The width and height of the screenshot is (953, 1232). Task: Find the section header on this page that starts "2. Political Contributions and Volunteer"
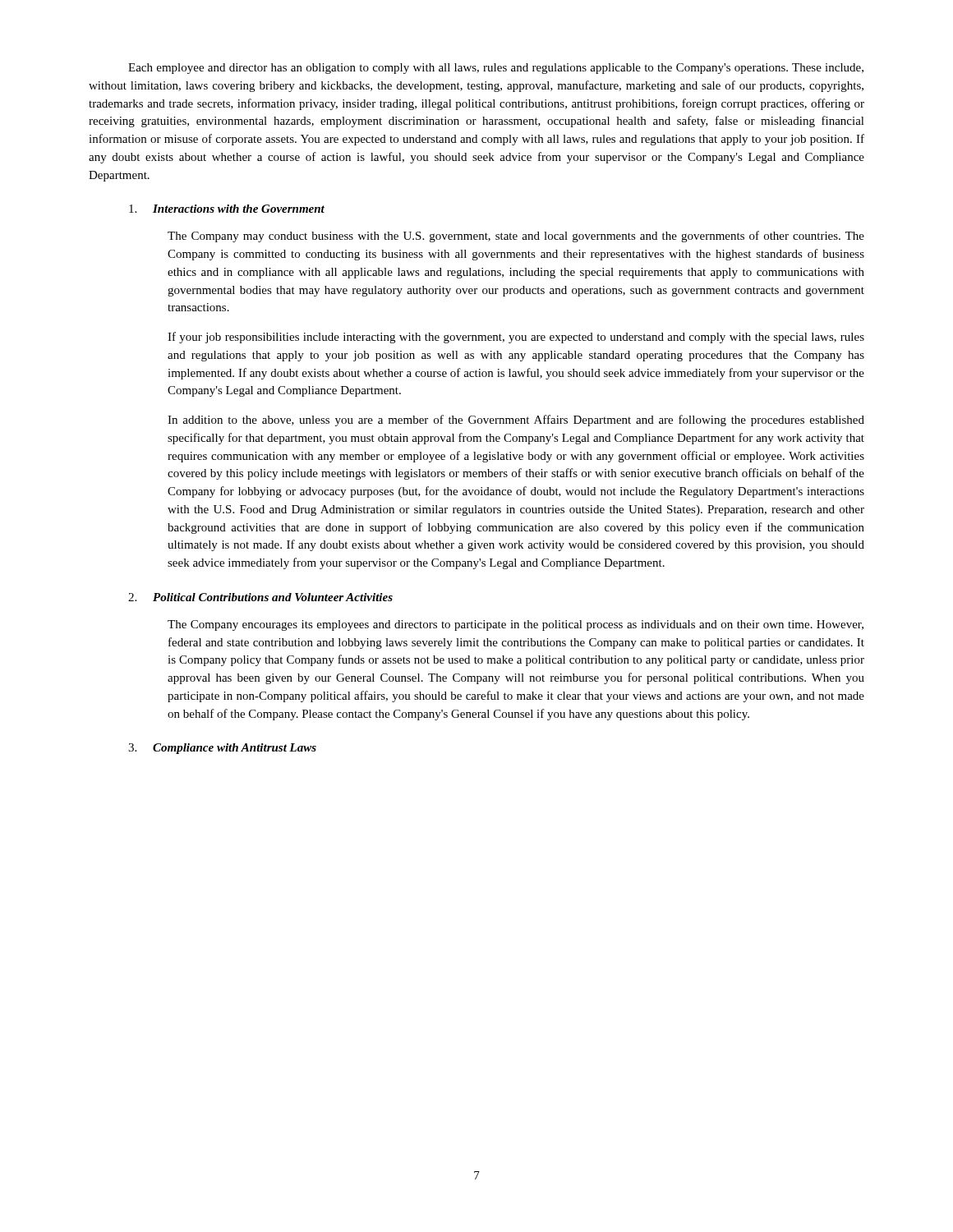point(260,597)
